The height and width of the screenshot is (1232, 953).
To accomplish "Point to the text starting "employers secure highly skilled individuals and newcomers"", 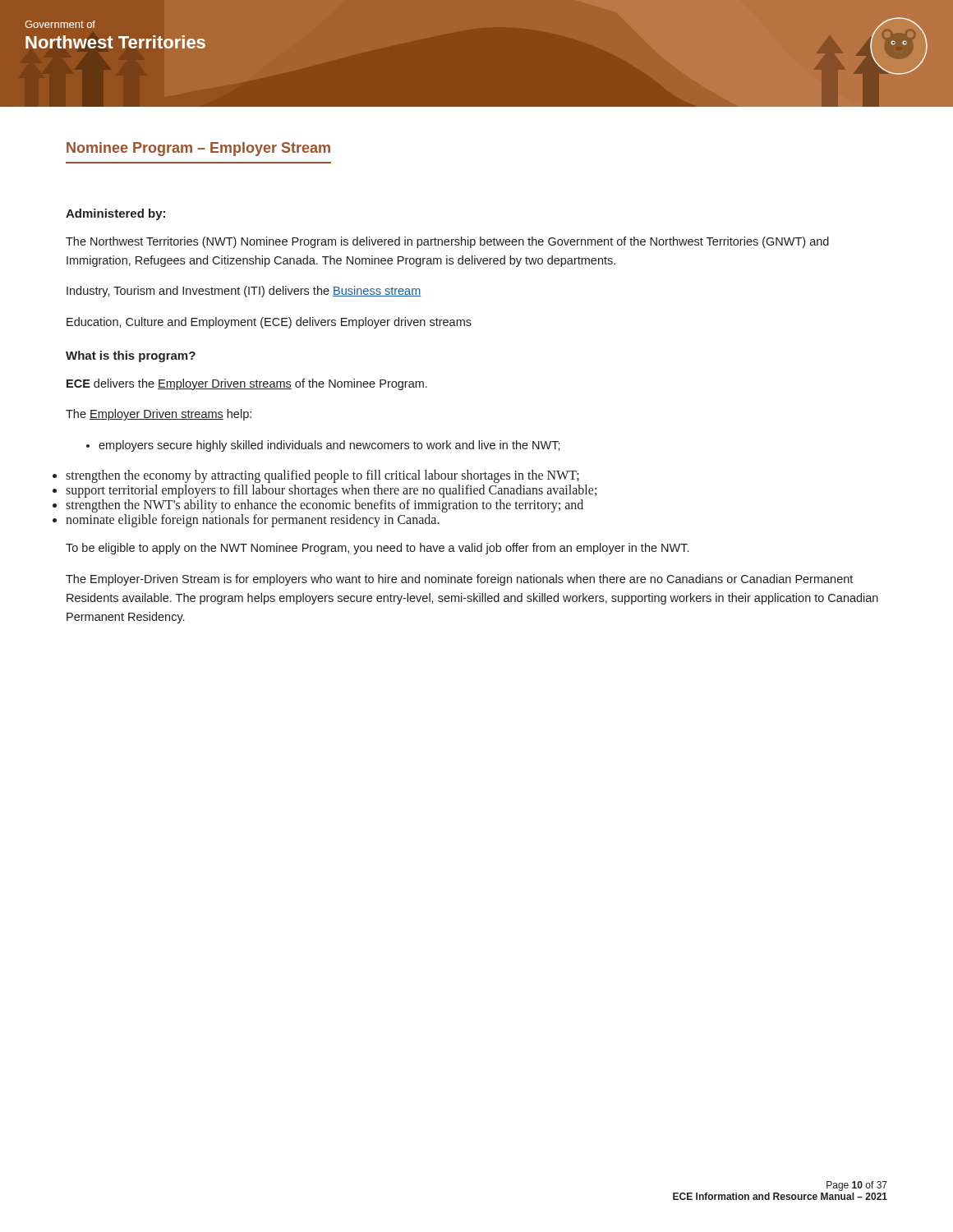I will pyautogui.click(x=476, y=445).
